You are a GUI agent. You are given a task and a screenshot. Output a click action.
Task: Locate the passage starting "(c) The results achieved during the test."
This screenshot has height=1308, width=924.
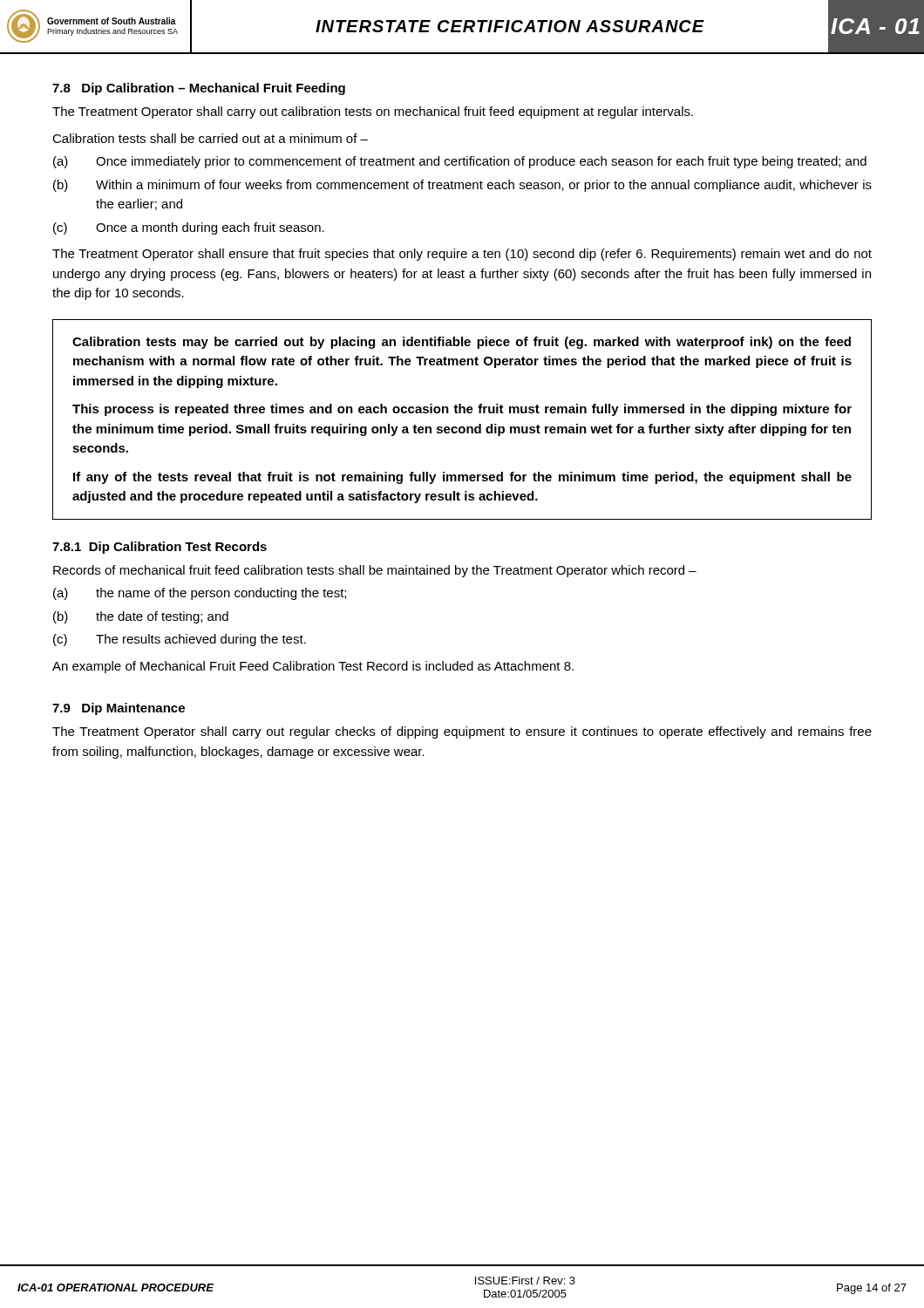point(180,640)
